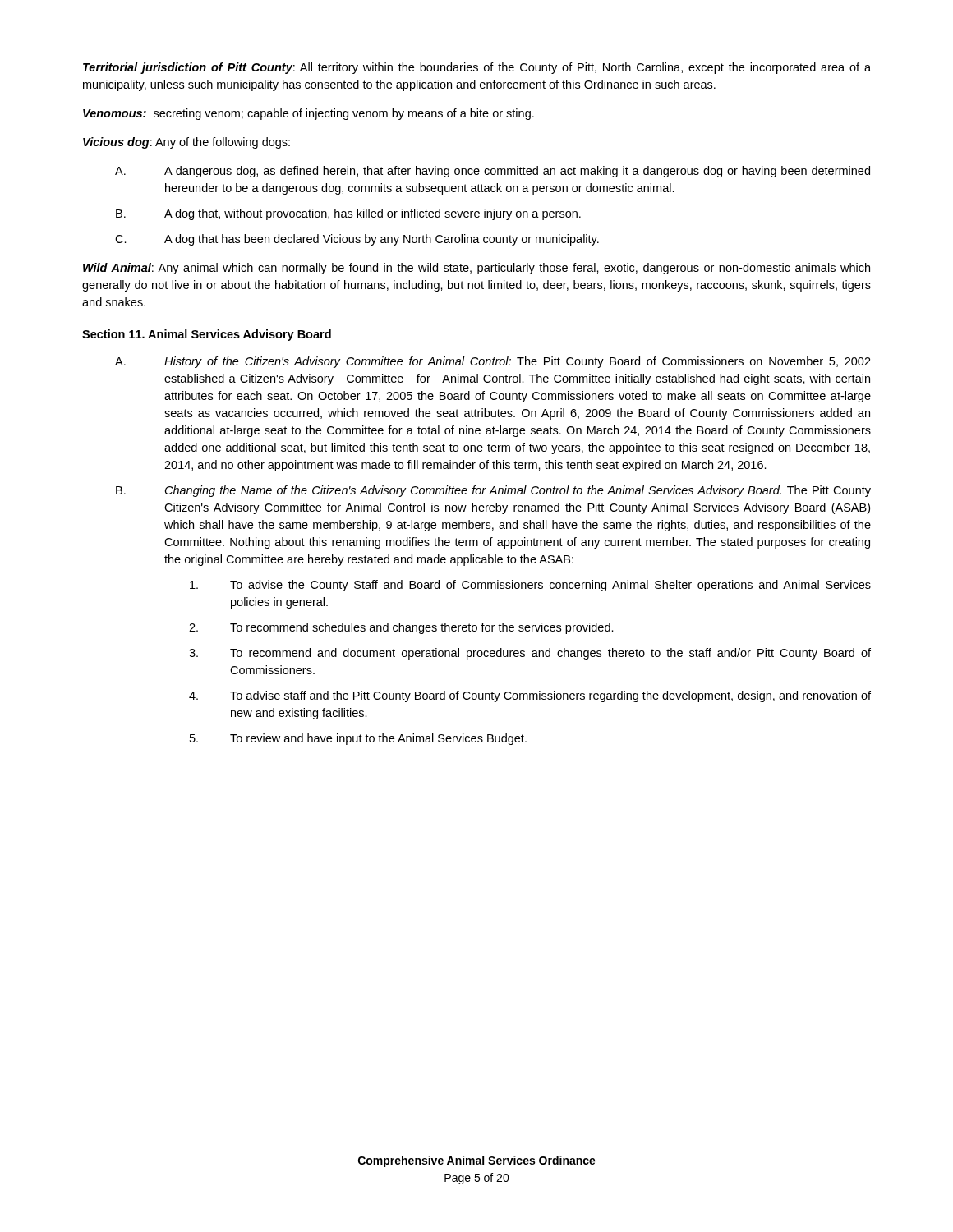
Task: Navigate to the block starting "Vicious dog: Any of the"
Action: (186, 143)
